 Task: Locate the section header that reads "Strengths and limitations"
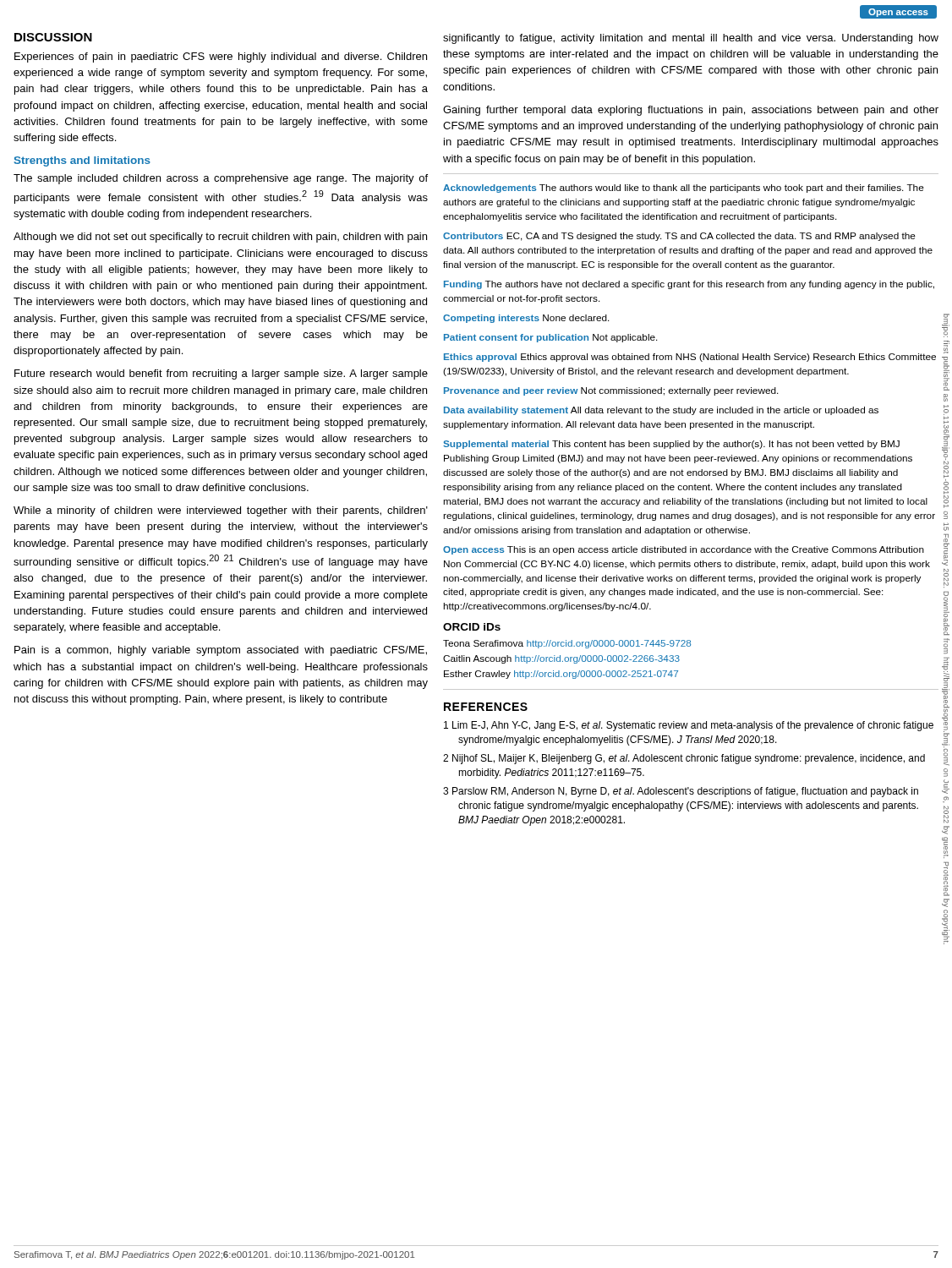tap(82, 161)
